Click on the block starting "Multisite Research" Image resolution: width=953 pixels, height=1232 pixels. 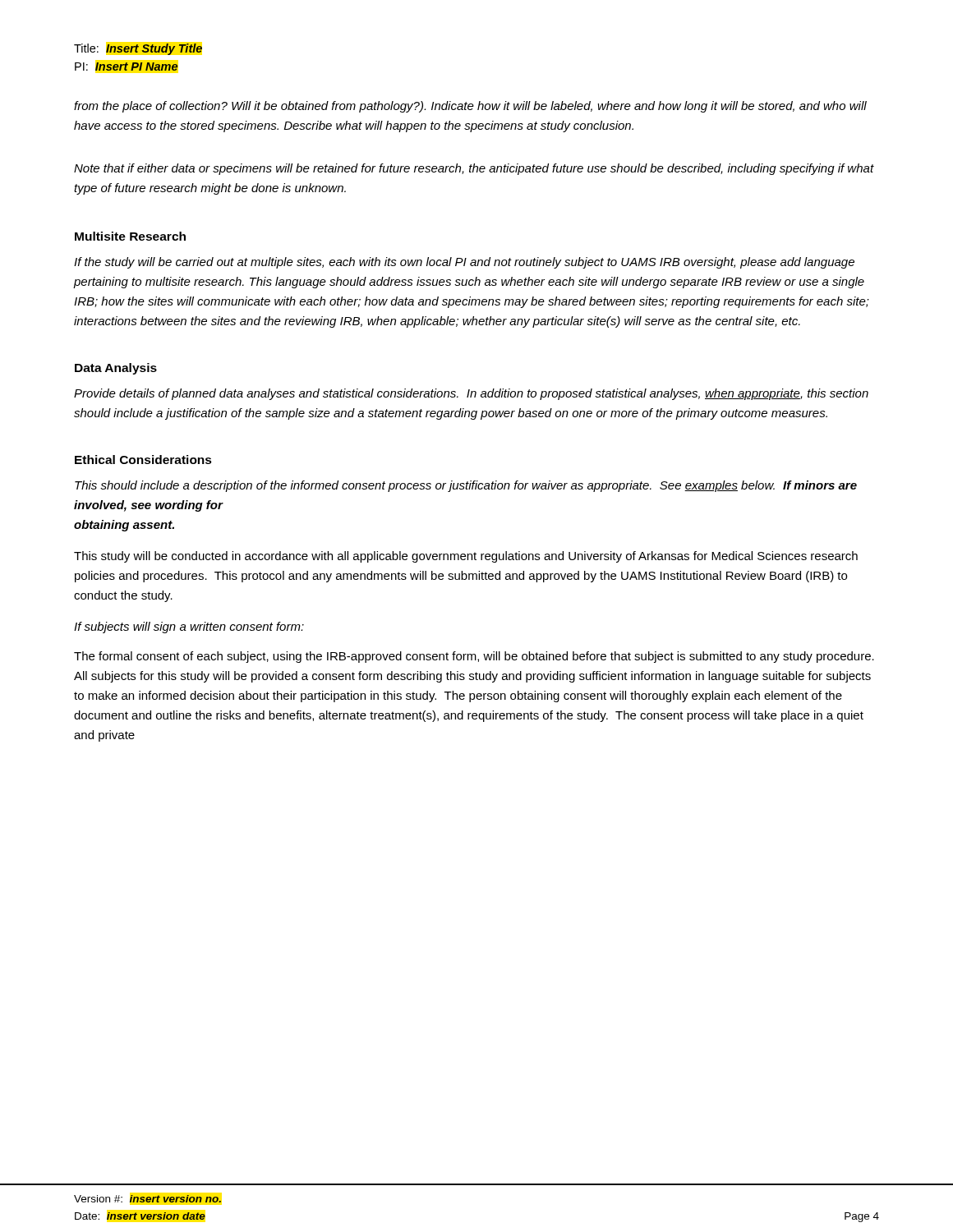pyautogui.click(x=130, y=236)
